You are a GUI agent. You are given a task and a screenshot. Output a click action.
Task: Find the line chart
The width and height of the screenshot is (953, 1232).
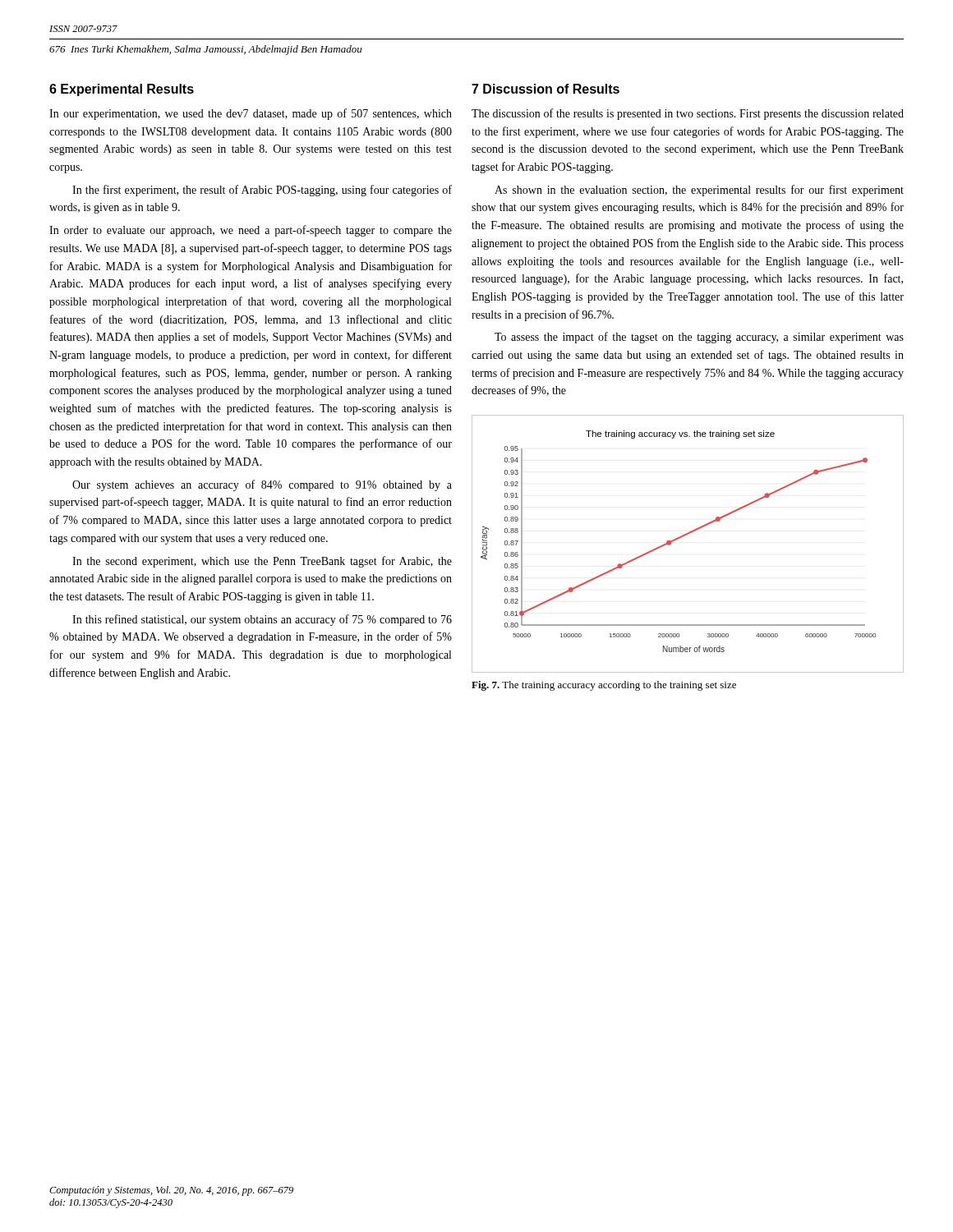tap(688, 544)
